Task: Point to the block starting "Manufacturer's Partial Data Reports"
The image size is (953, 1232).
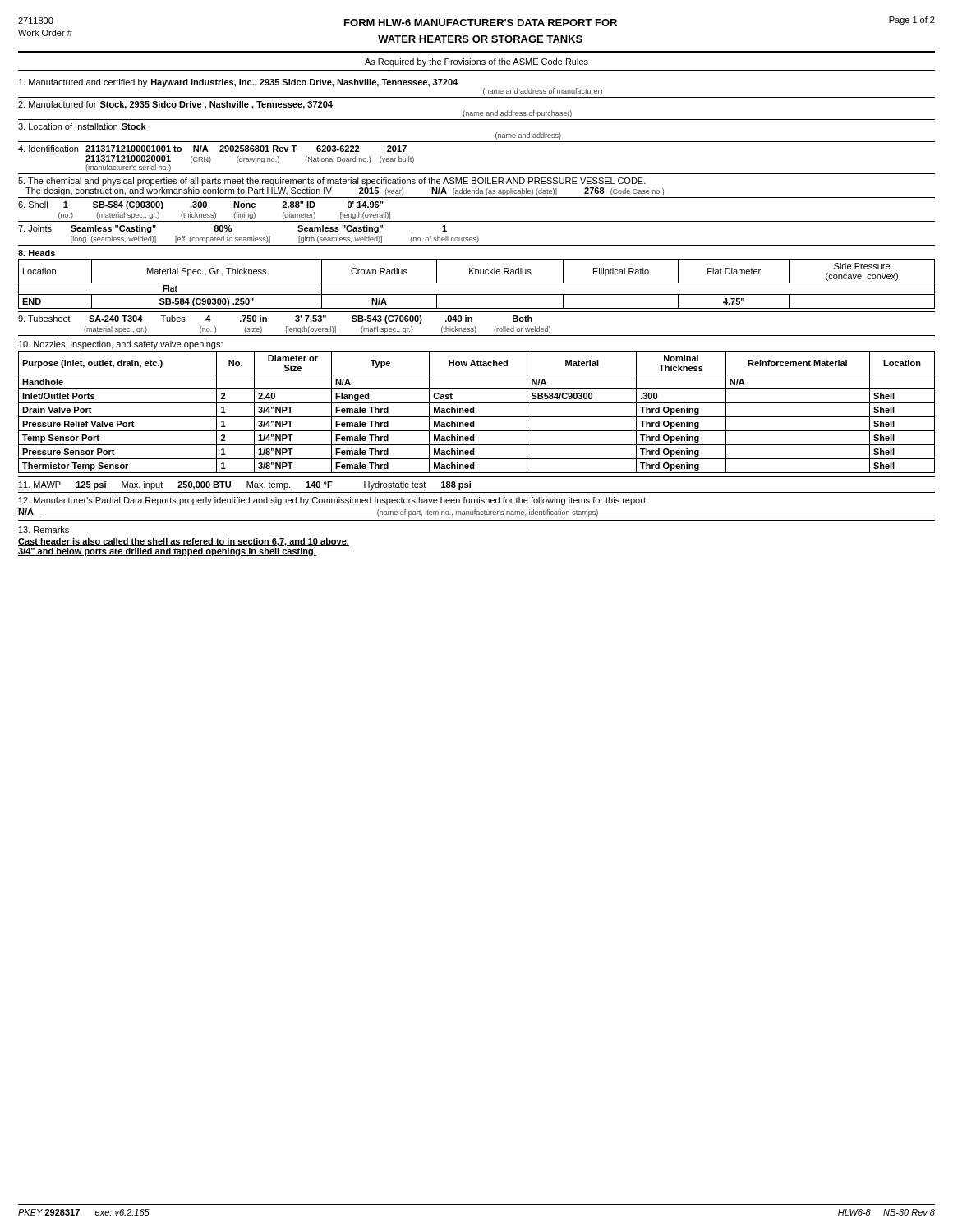Action: (x=476, y=506)
